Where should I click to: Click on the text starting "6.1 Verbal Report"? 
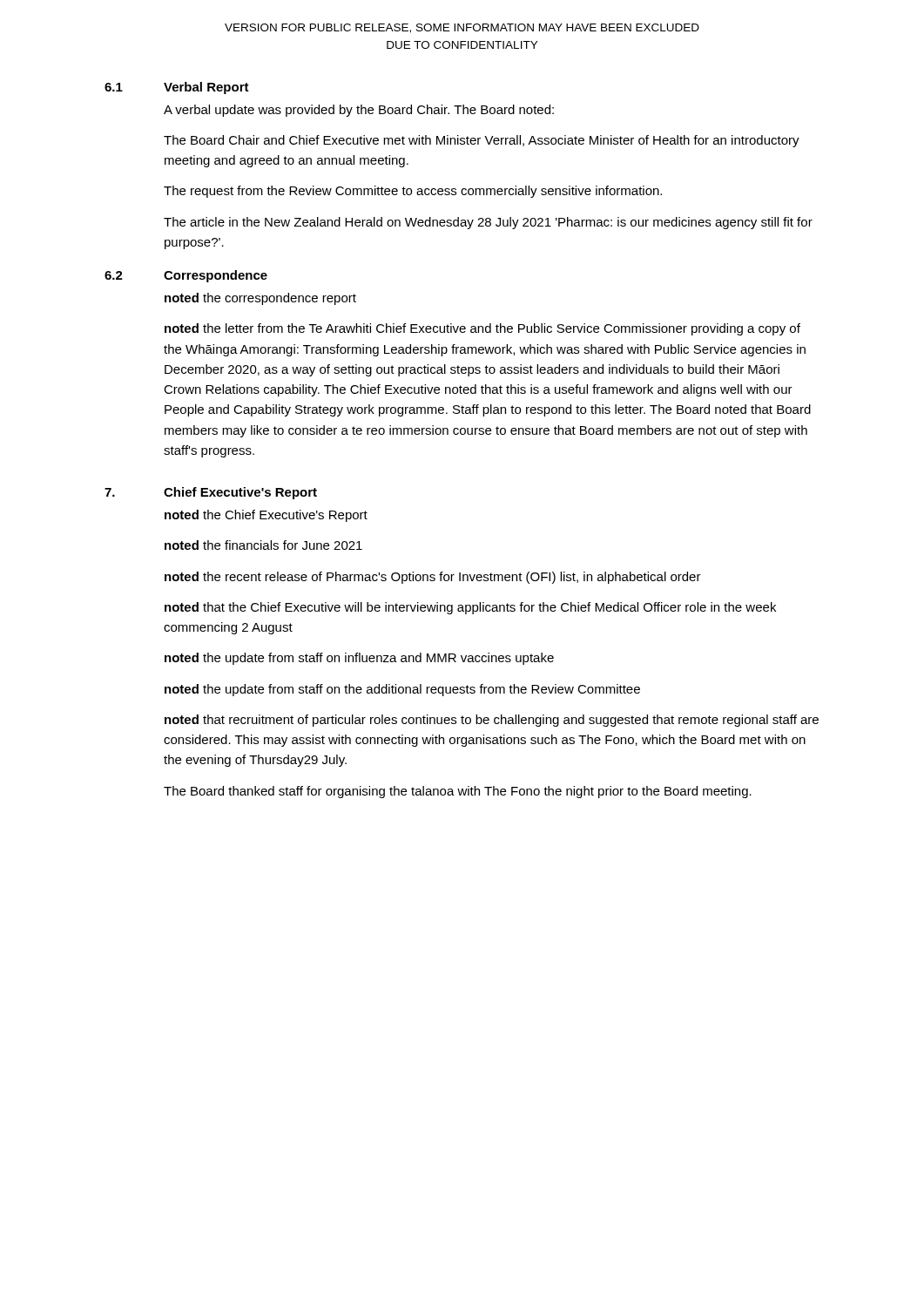[x=177, y=86]
